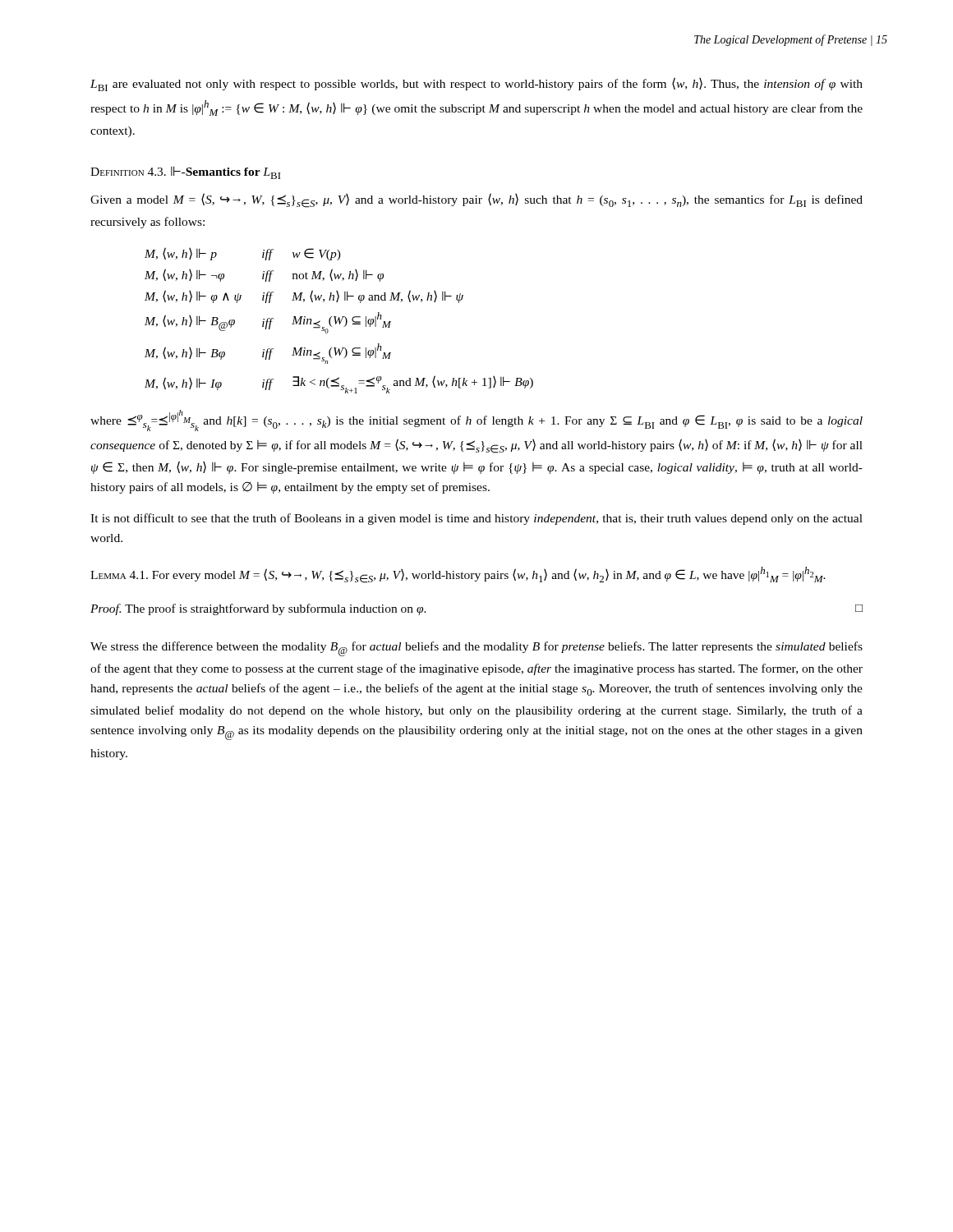Viewport: 953px width, 1232px height.
Task: Find the text block with the text "Lemma 4.1. For every model"
Action: [x=458, y=574]
